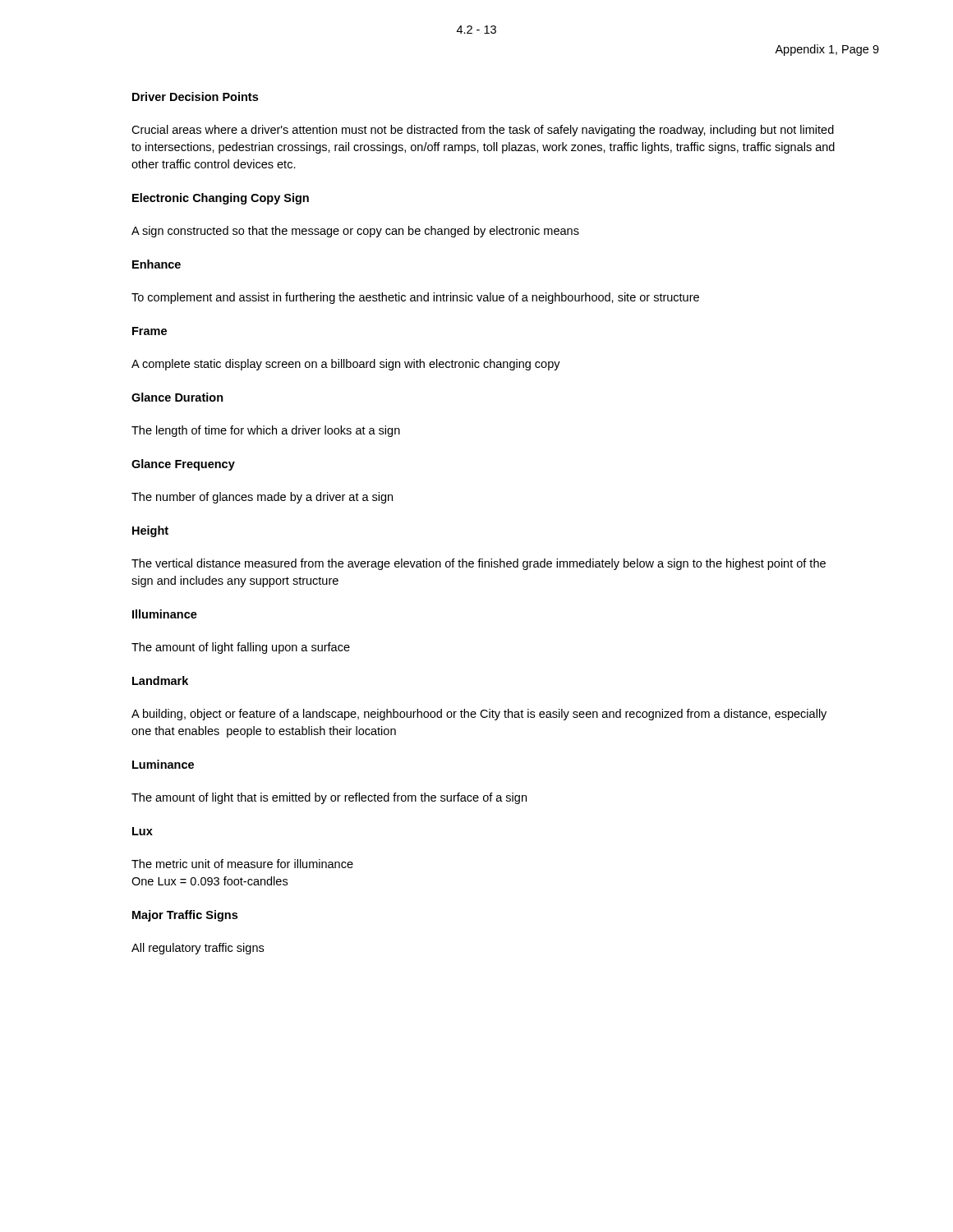
Task: Select the text block that reads "A complete static display screen"
Action: pos(489,364)
